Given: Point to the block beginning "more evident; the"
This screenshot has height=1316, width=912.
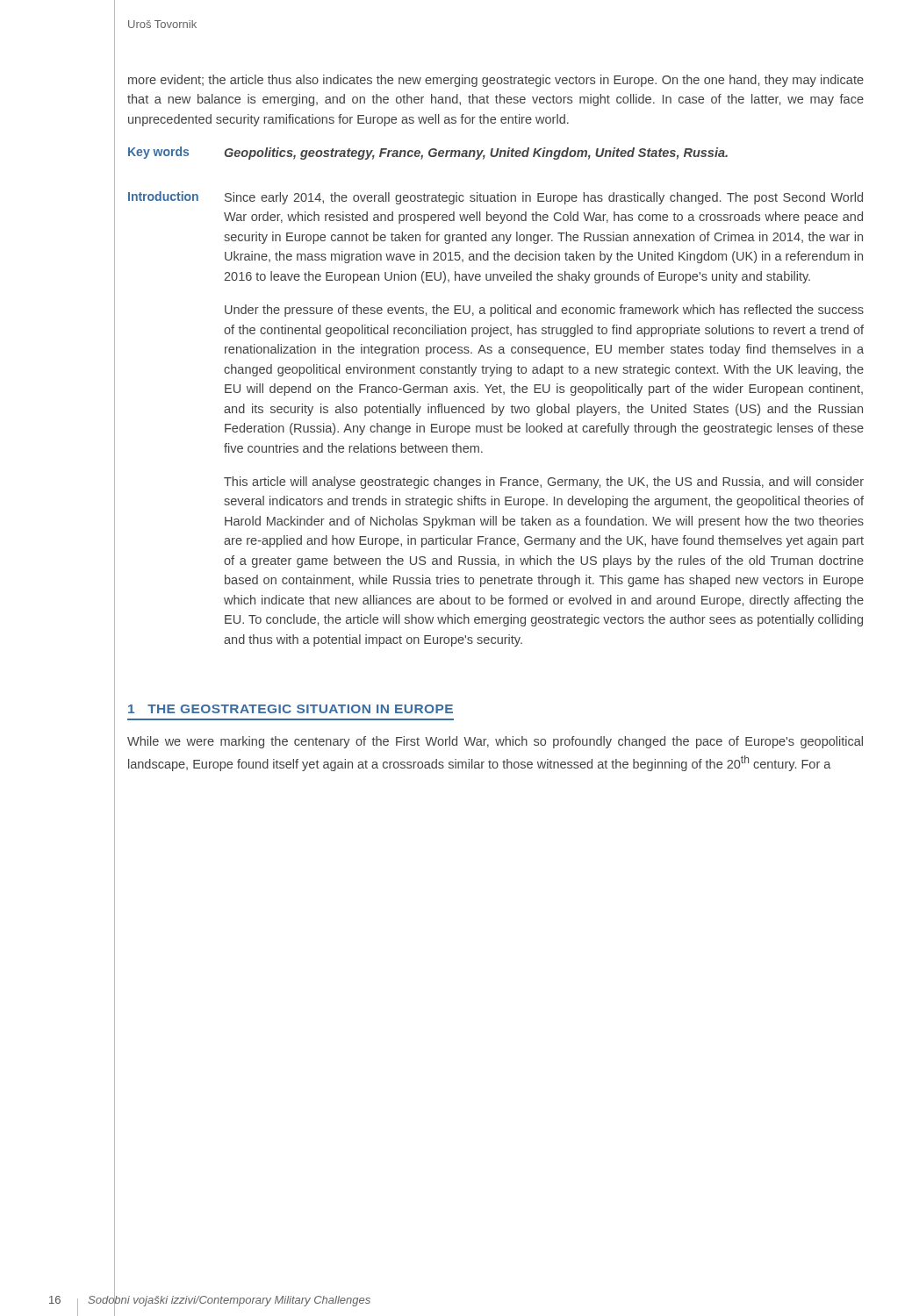Looking at the screenshot, I should point(496,100).
